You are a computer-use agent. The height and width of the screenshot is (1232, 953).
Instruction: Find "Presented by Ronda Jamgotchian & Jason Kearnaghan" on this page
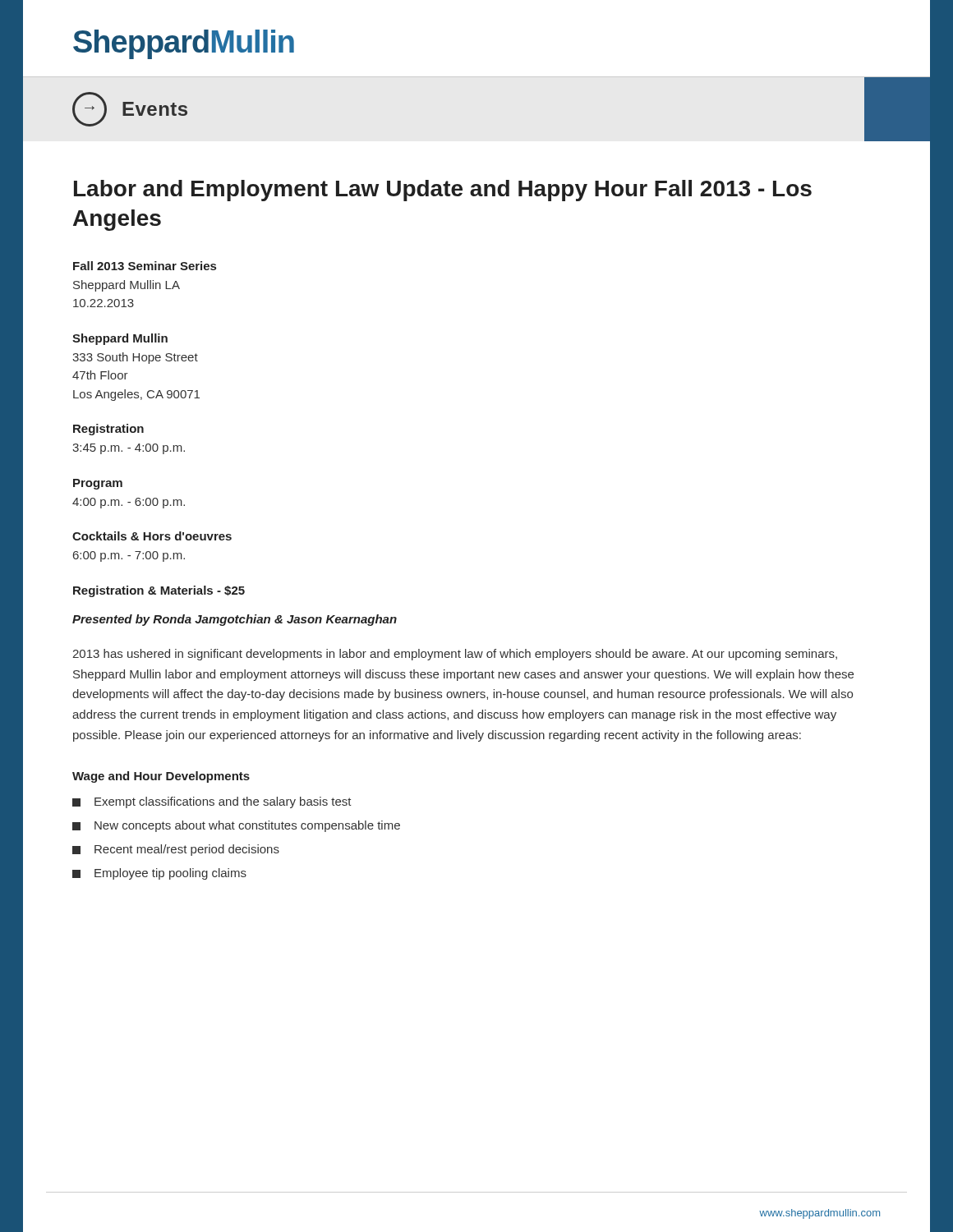(x=235, y=619)
